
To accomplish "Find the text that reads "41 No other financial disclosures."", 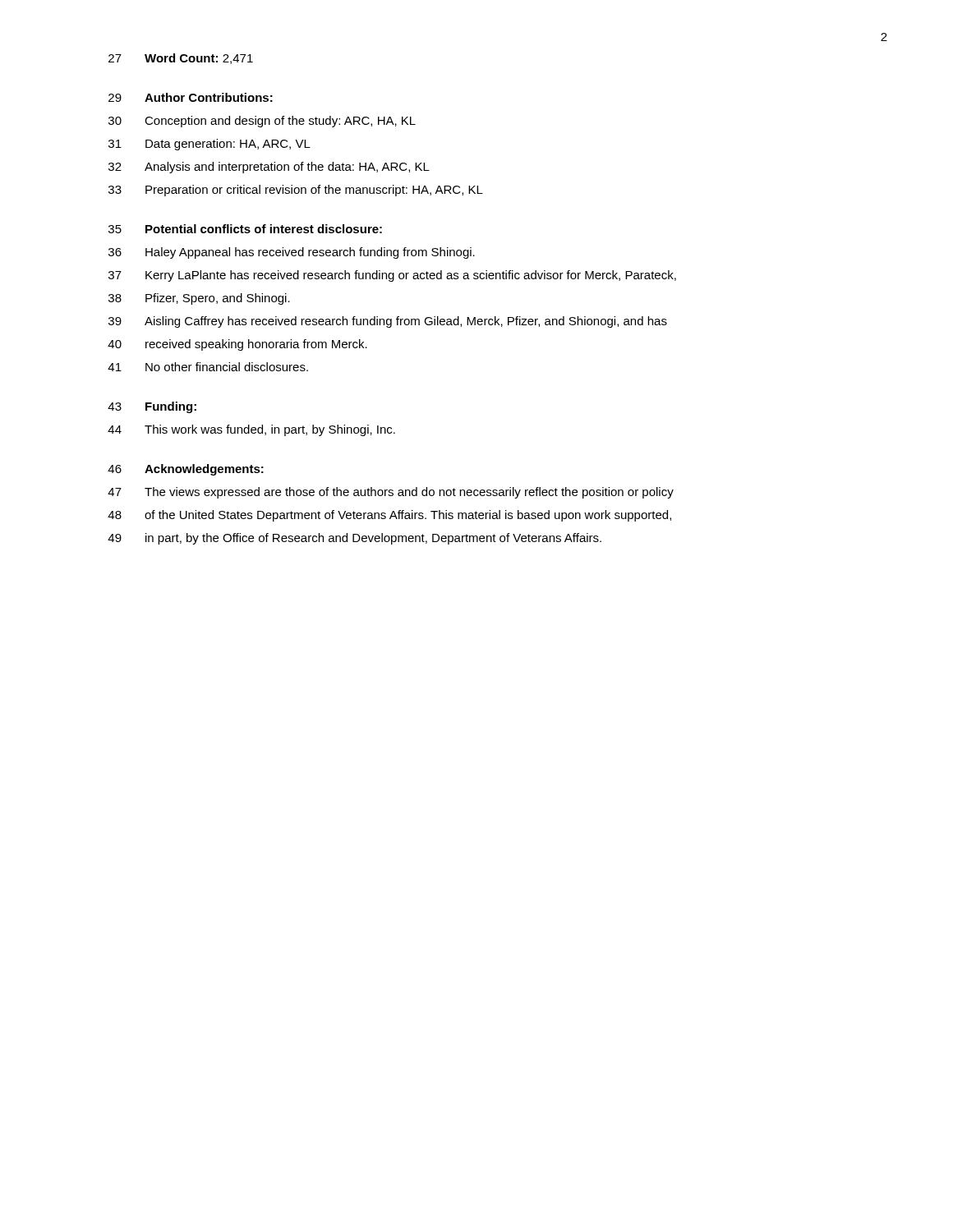I will pos(208,367).
